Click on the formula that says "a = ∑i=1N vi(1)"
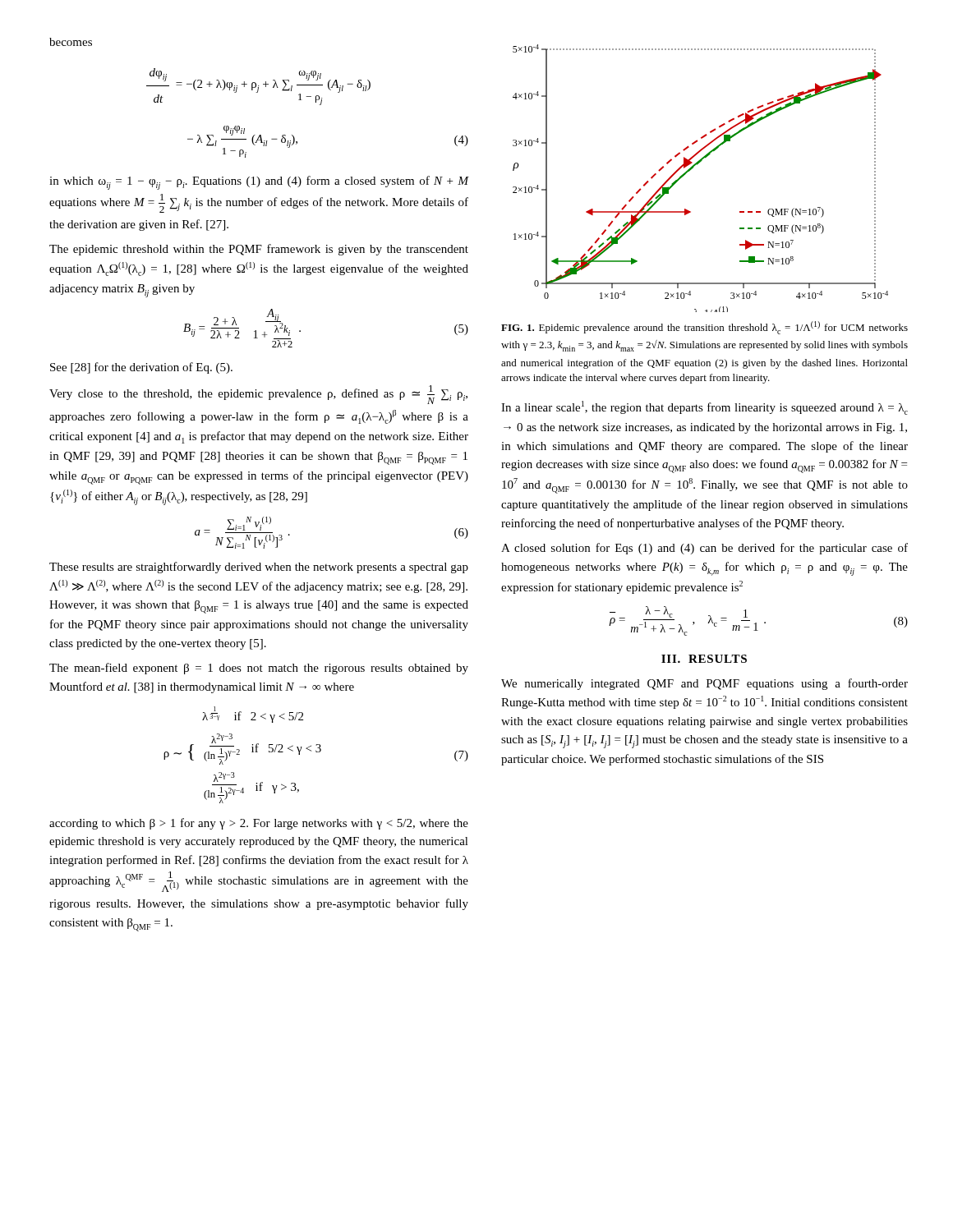This screenshot has width=953, height=1232. tap(259, 532)
